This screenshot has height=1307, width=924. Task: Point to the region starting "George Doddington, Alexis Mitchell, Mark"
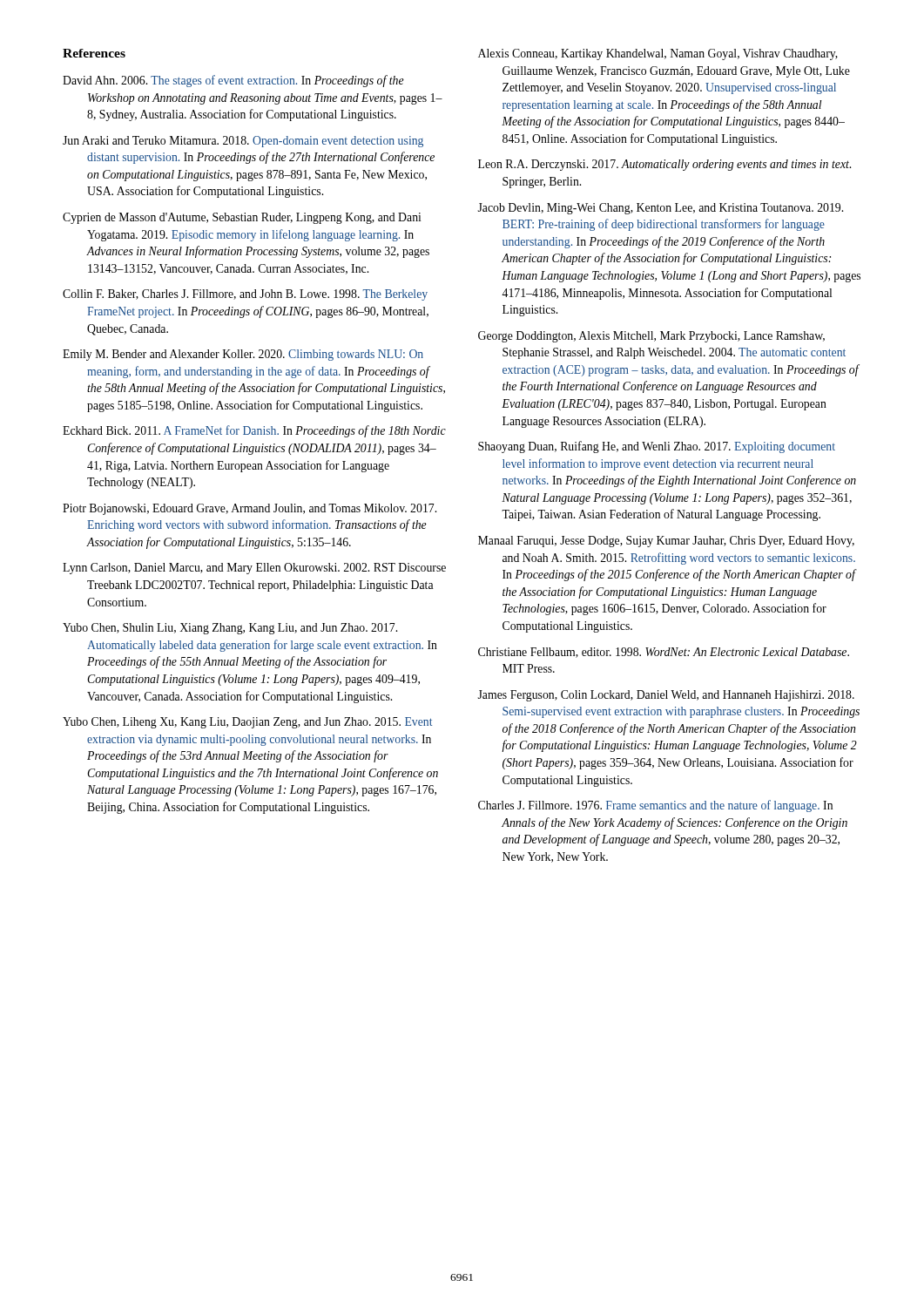click(x=668, y=378)
